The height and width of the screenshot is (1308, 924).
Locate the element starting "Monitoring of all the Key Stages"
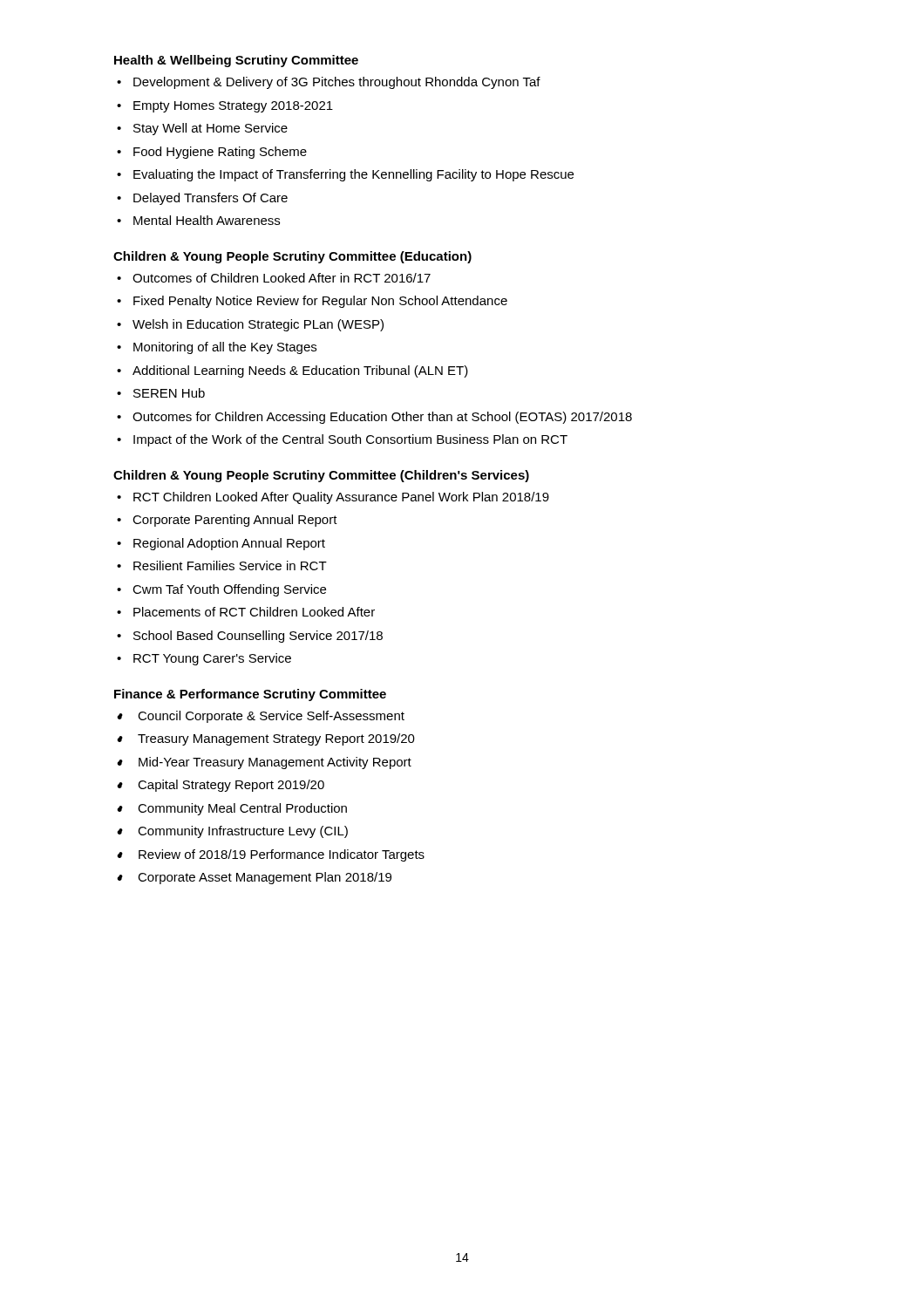click(x=225, y=347)
